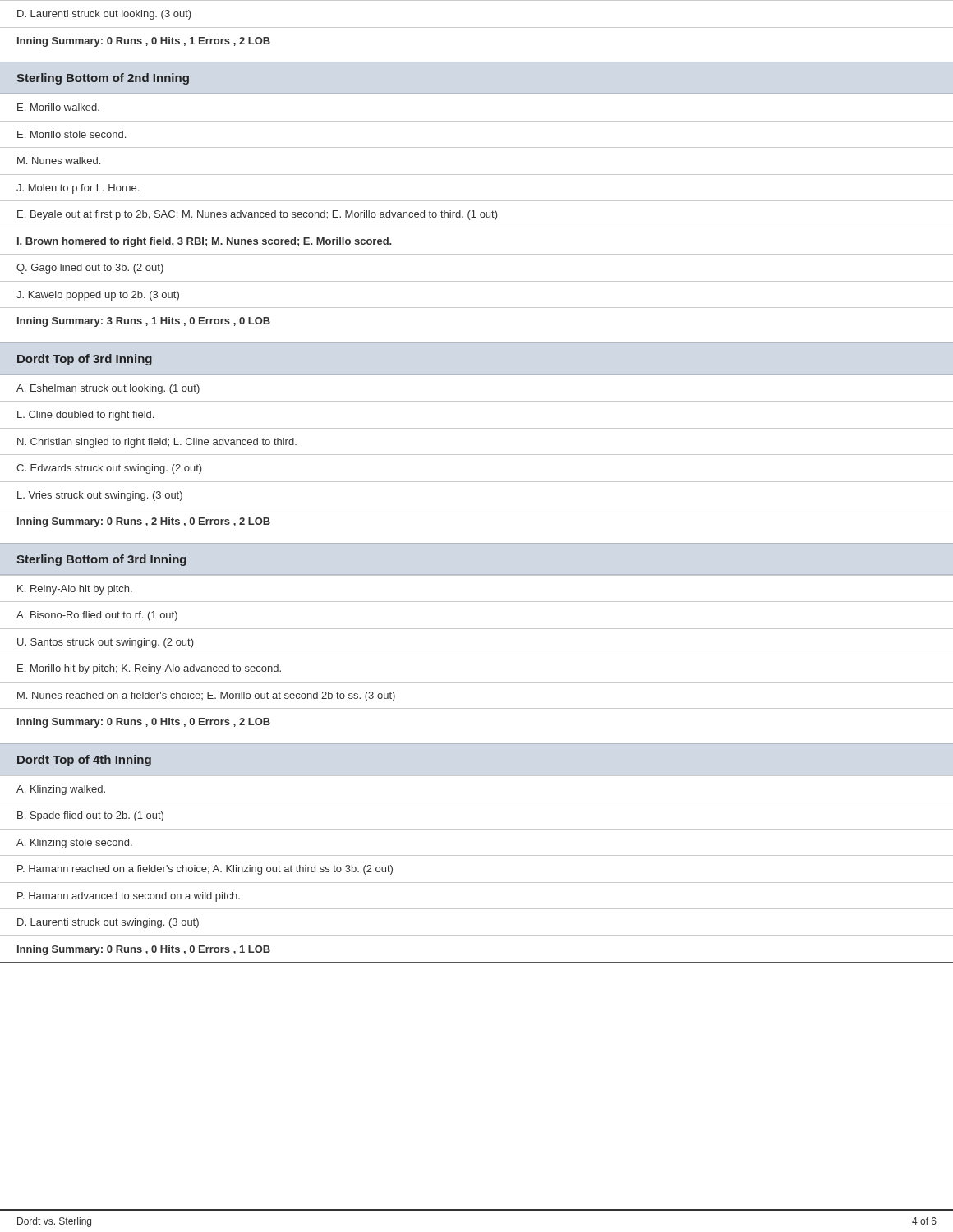Locate the passage starting "E. Beyale out at first p"
The height and width of the screenshot is (1232, 953).
coord(257,214)
